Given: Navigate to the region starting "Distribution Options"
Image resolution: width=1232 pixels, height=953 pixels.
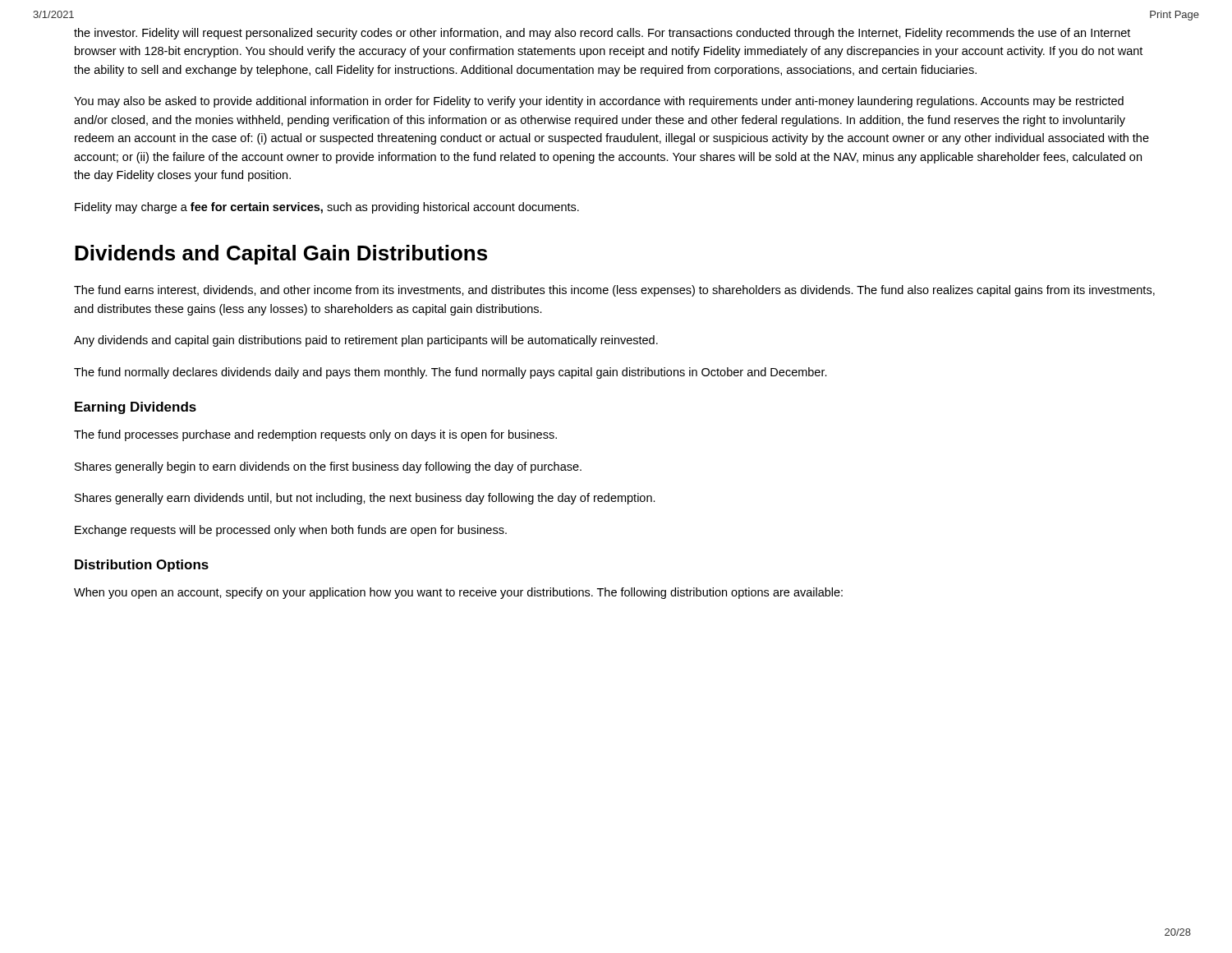Looking at the screenshot, I should pyautogui.click(x=141, y=565).
